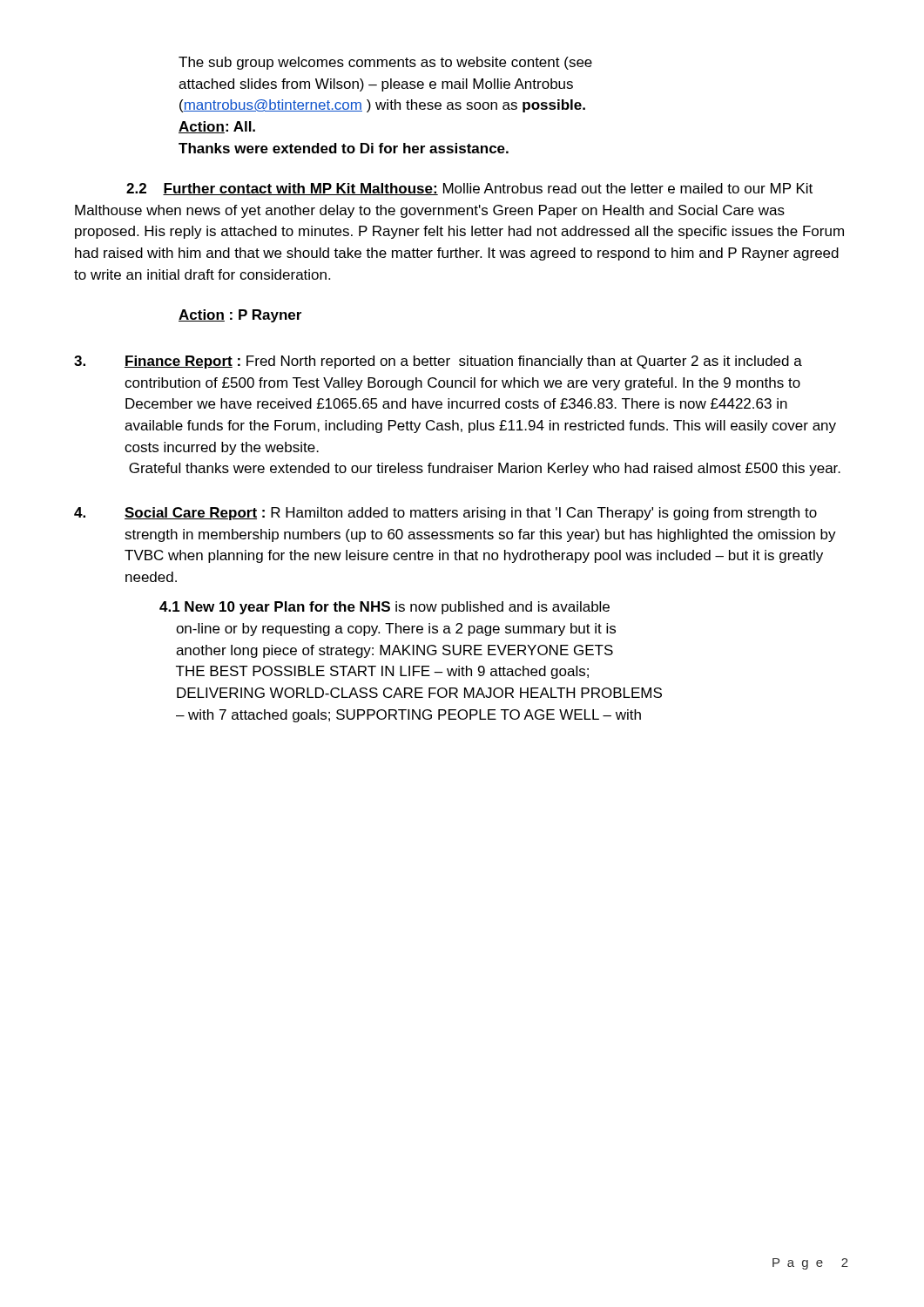924x1307 pixels.
Task: Click on the text starting "Action : P"
Action: click(x=240, y=315)
